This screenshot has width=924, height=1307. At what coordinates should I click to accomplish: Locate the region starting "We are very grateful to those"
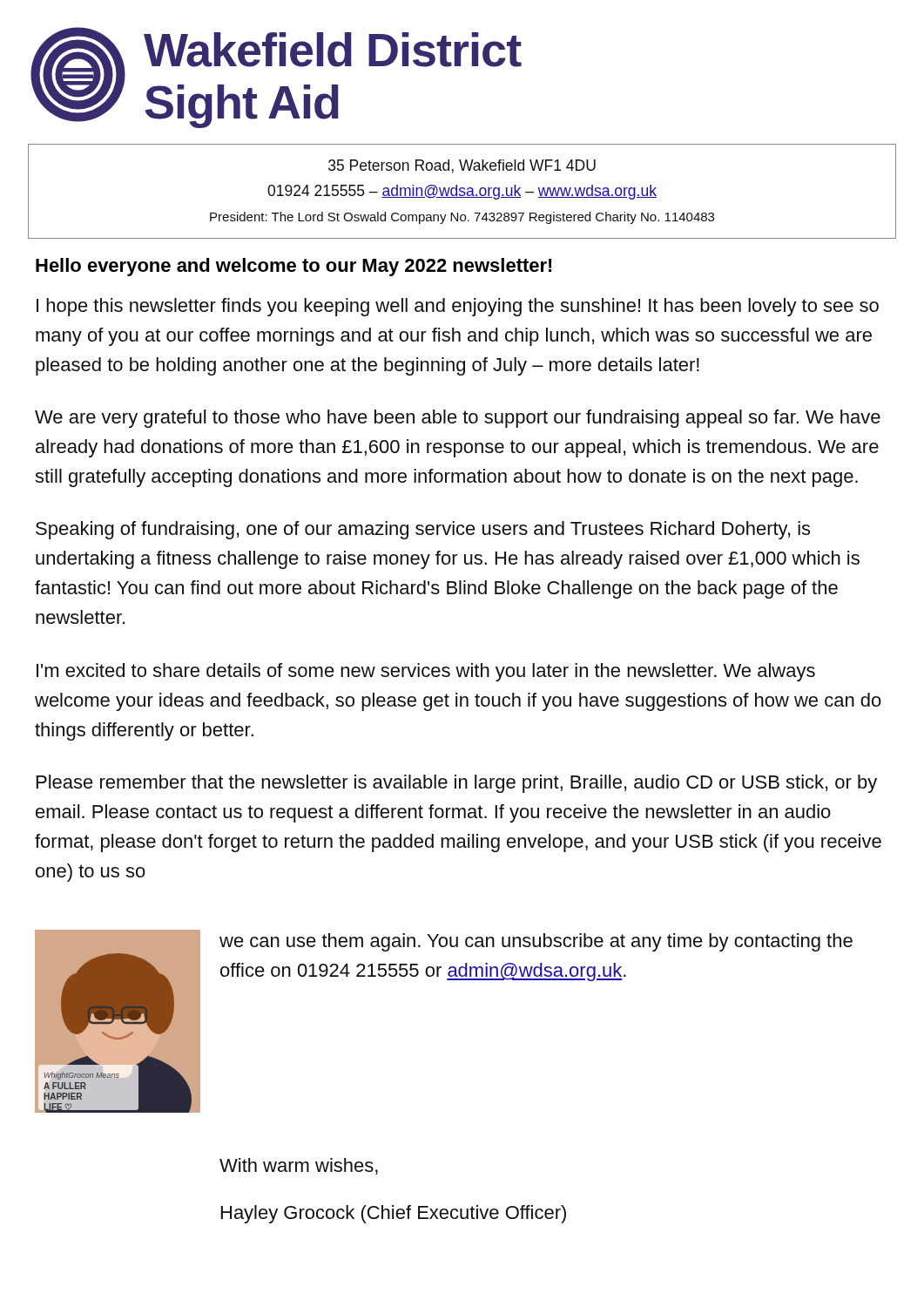pos(458,447)
